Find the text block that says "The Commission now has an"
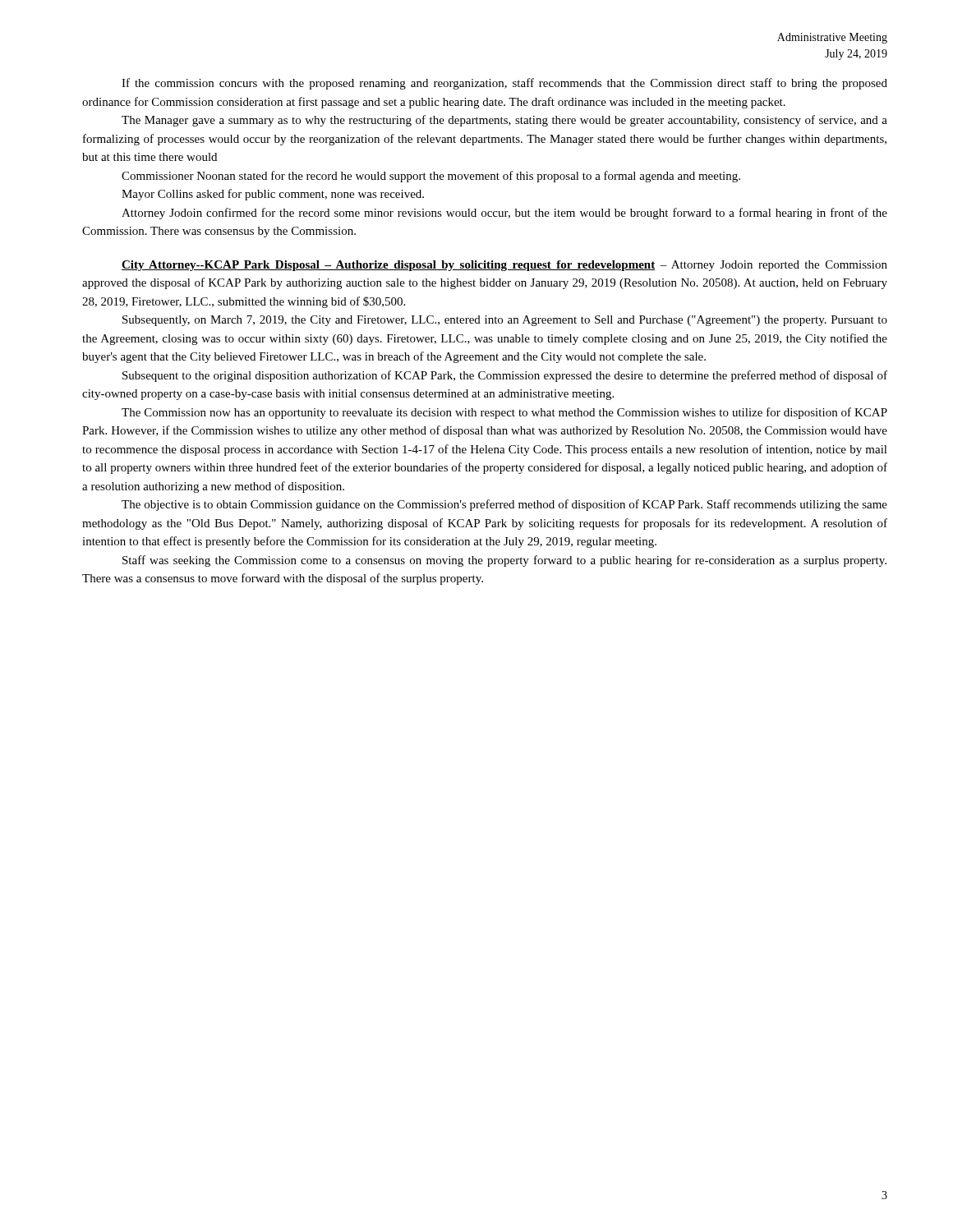Screen dimensions: 1232x953 485,449
